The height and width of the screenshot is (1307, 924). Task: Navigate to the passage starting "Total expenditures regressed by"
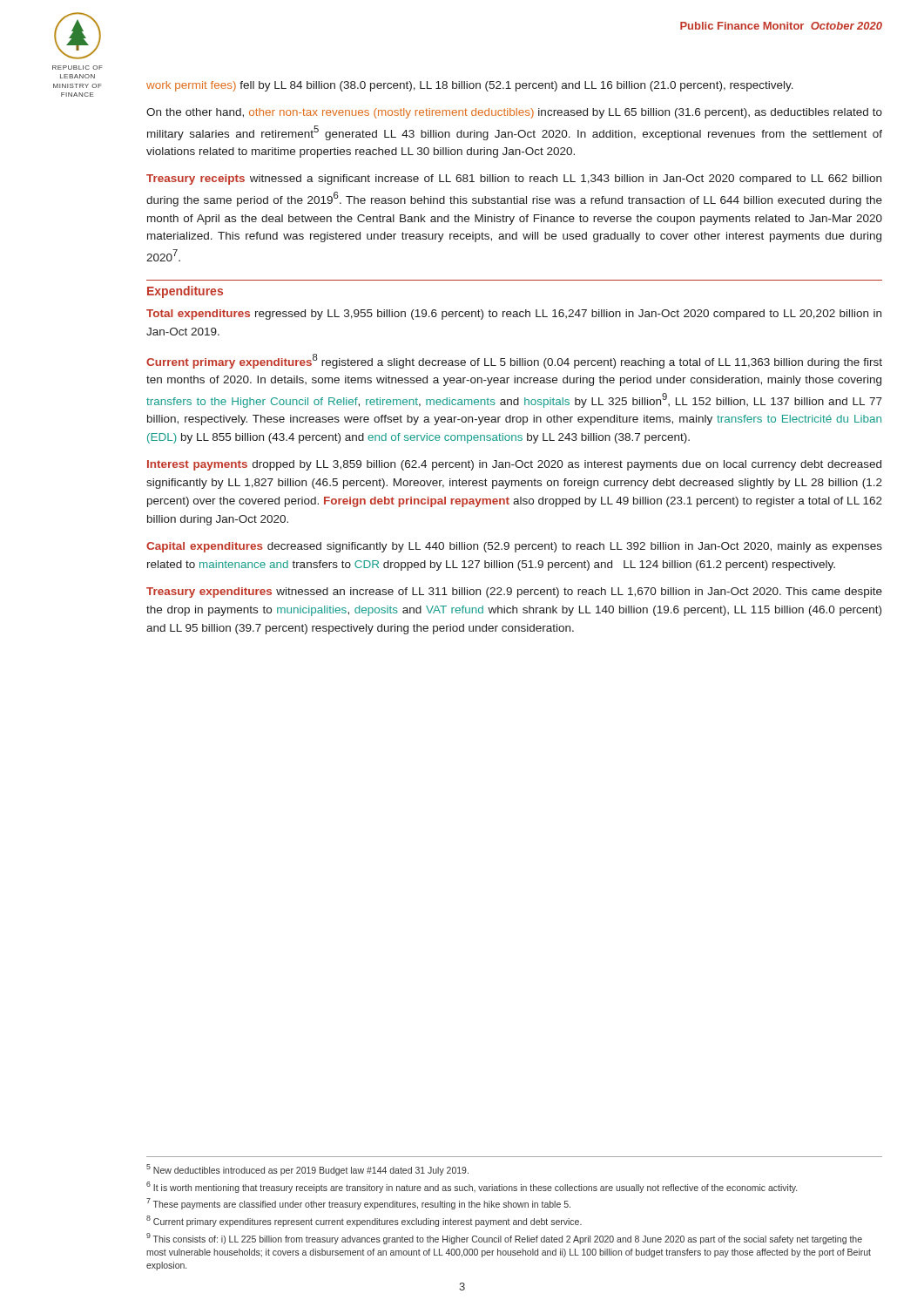(514, 322)
